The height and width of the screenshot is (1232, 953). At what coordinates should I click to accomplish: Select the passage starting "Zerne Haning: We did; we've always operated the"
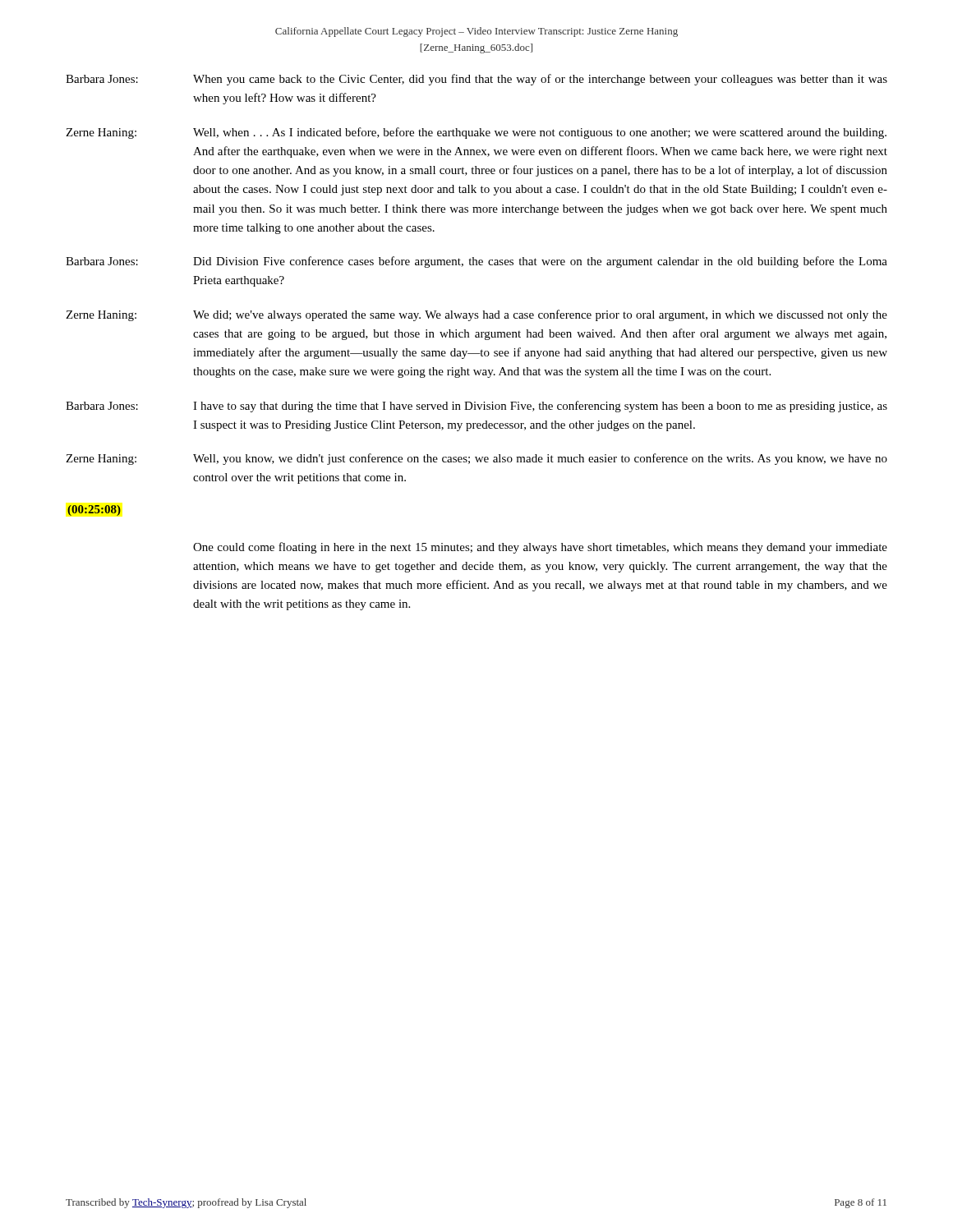pyautogui.click(x=476, y=343)
